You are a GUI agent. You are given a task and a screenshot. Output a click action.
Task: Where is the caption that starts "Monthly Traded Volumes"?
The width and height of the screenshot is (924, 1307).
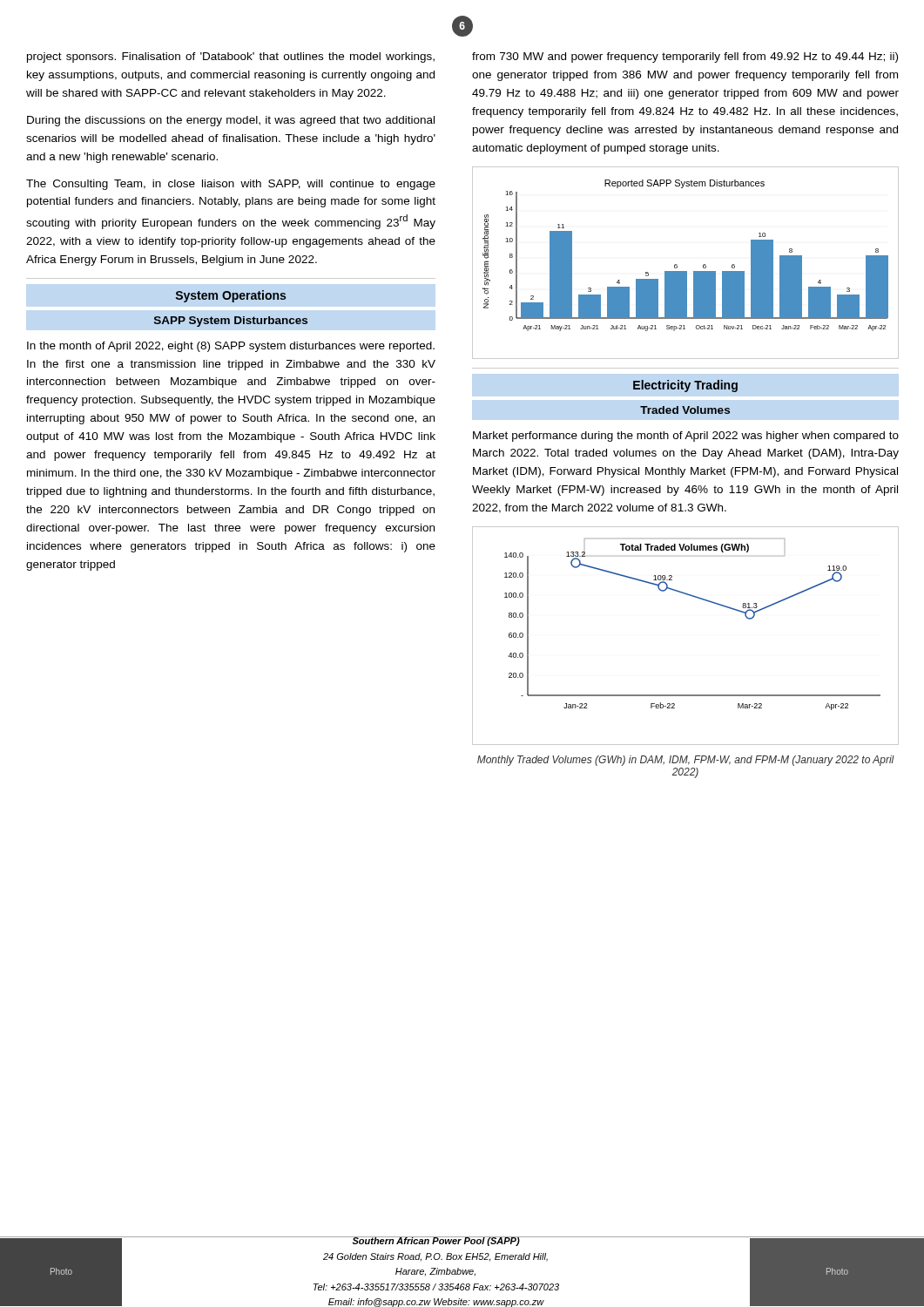685,766
